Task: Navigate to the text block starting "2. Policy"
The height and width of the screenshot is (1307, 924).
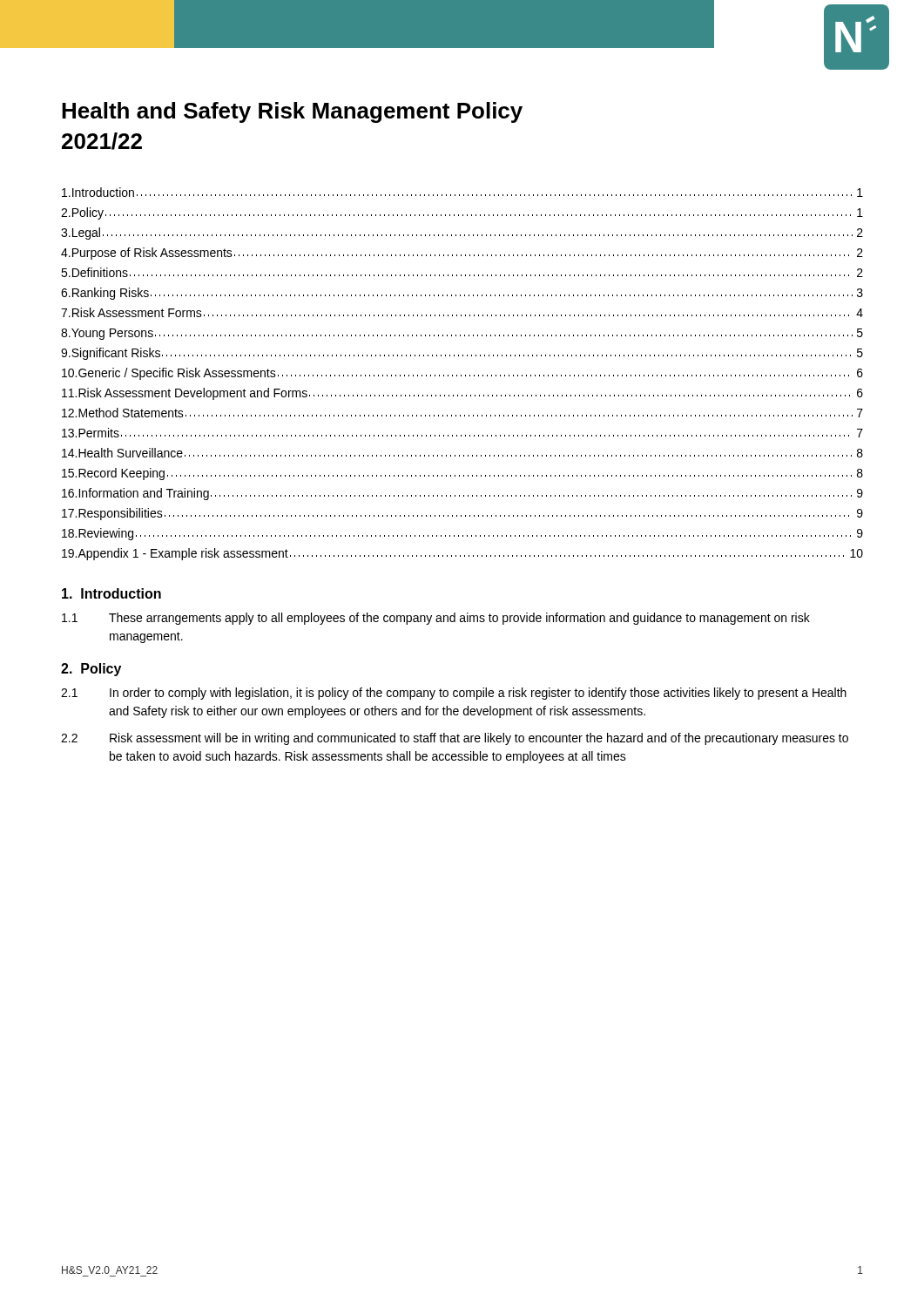Action: (x=91, y=669)
